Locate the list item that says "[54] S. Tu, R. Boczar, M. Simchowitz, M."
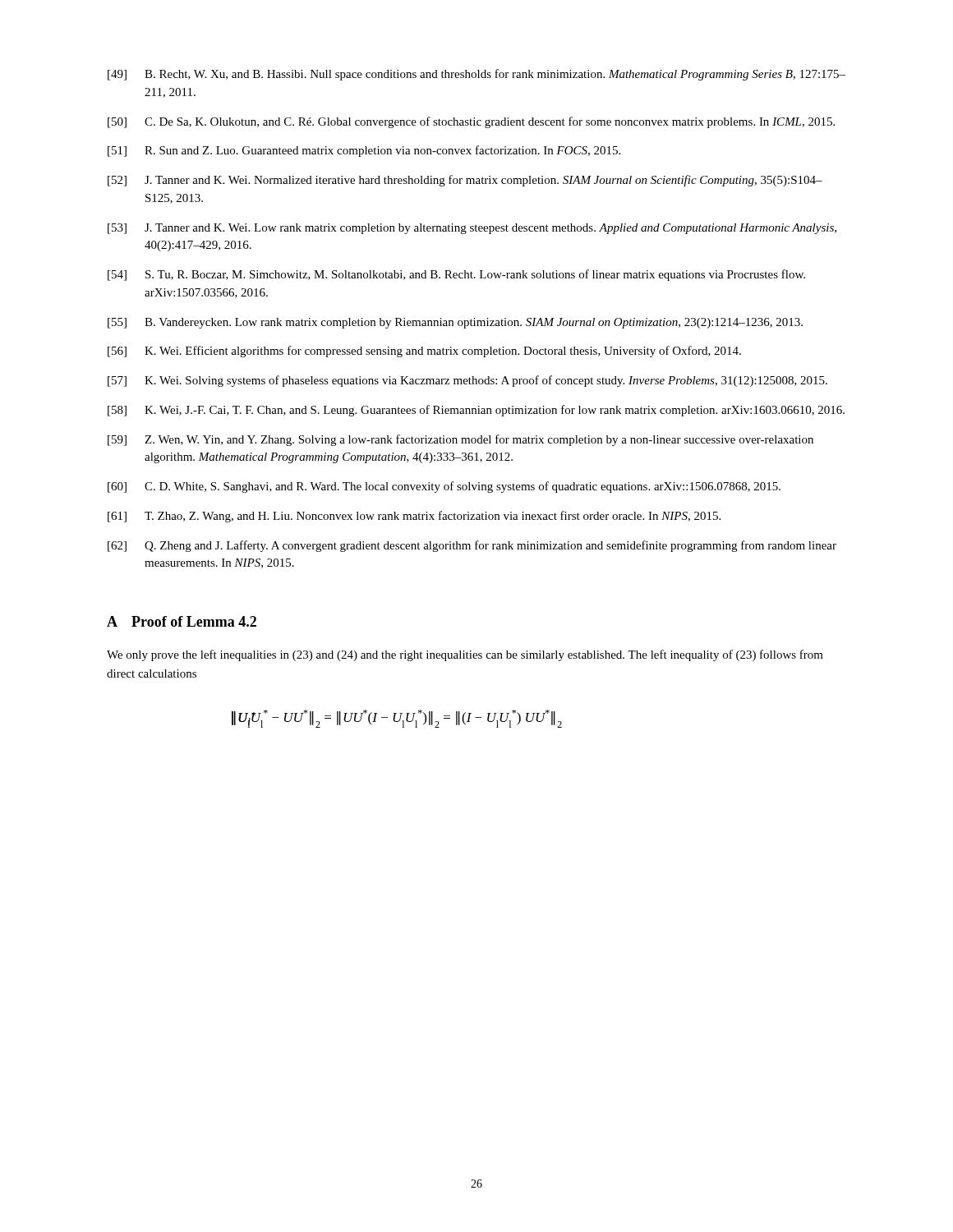 tap(476, 284)
